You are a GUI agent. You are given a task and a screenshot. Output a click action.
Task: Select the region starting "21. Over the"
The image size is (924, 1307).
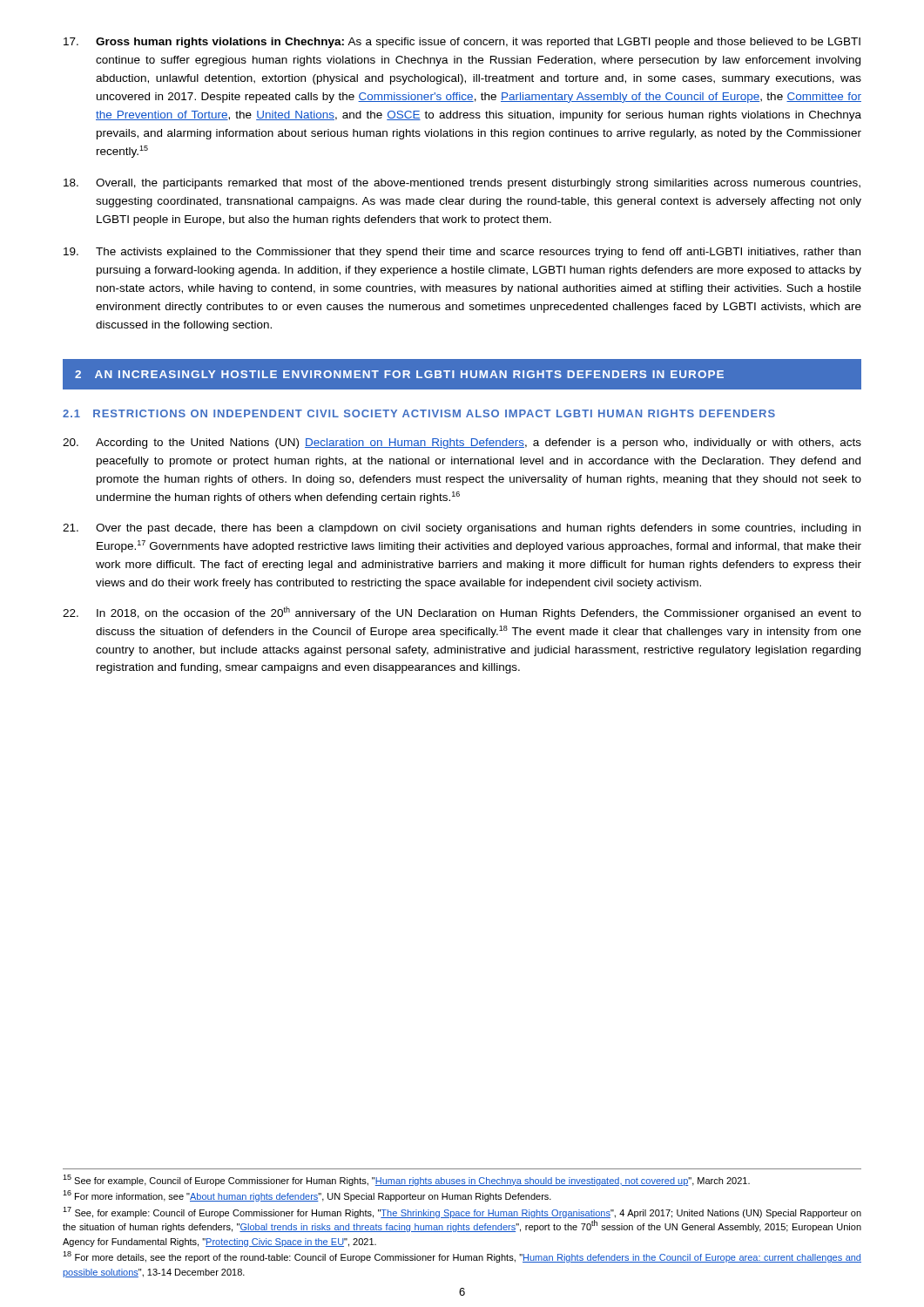click(x=462, y=556)
